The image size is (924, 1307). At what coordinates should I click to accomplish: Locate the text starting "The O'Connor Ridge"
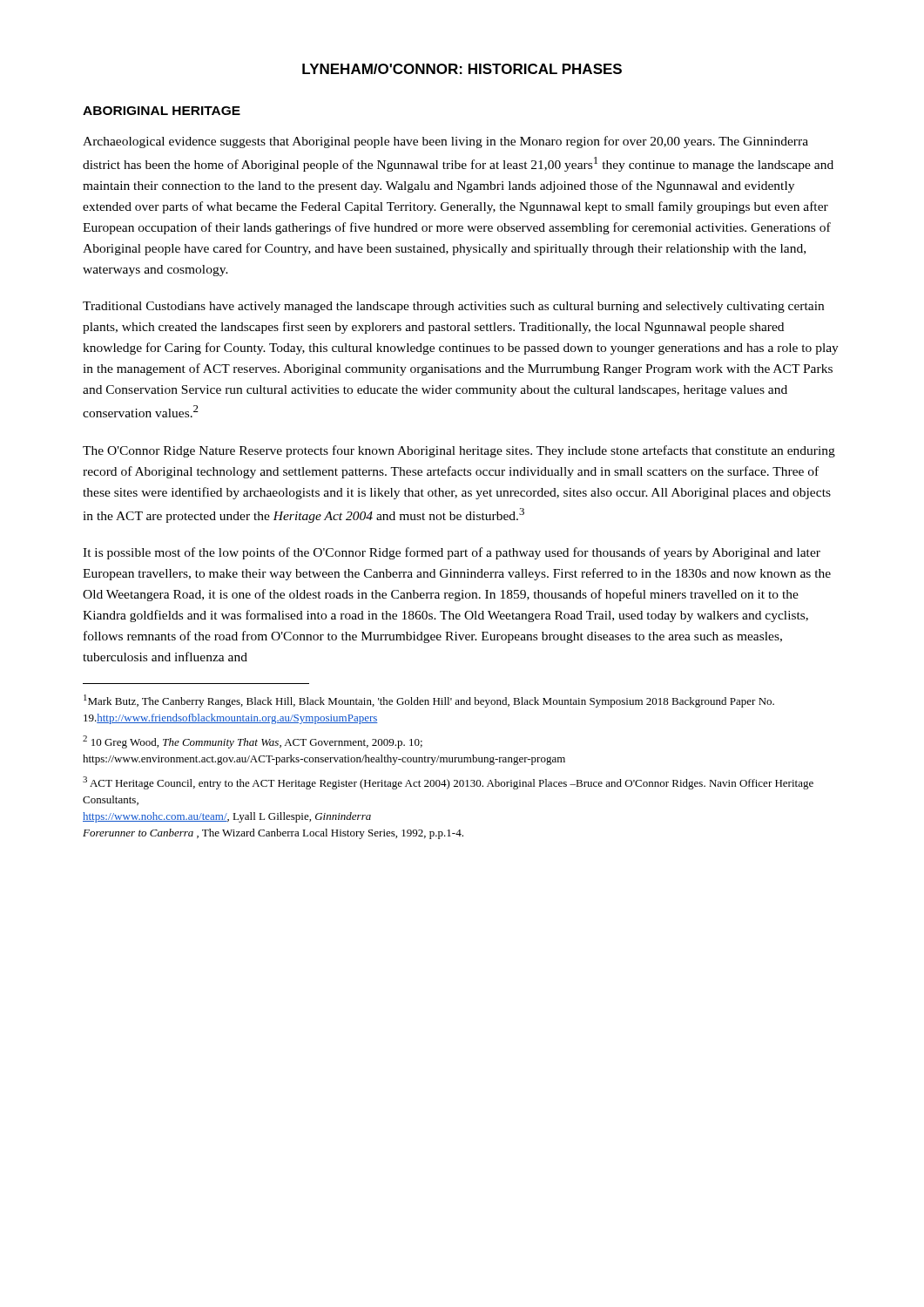459,482
